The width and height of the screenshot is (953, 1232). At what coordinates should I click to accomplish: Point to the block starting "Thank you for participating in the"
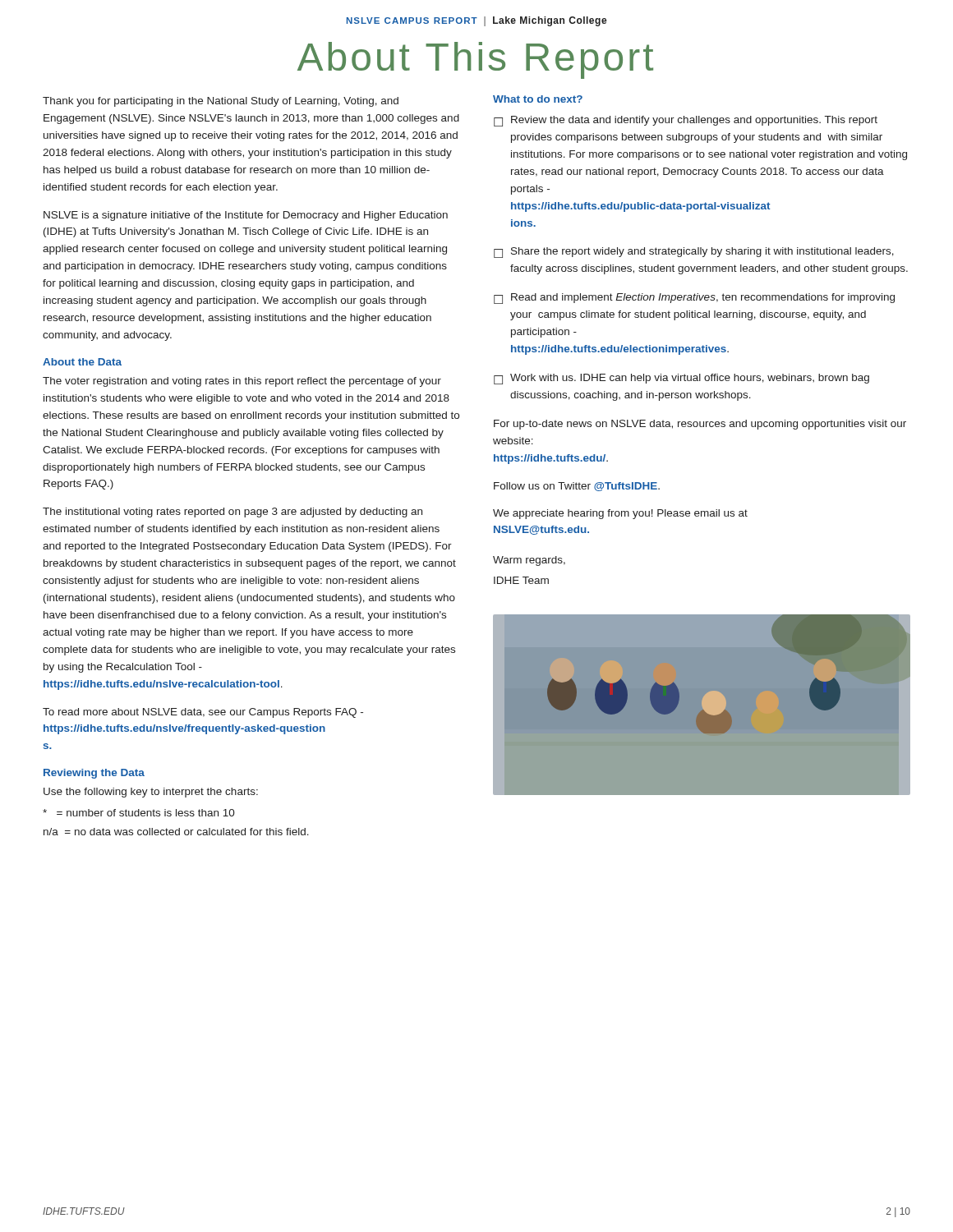pos(251,144)
